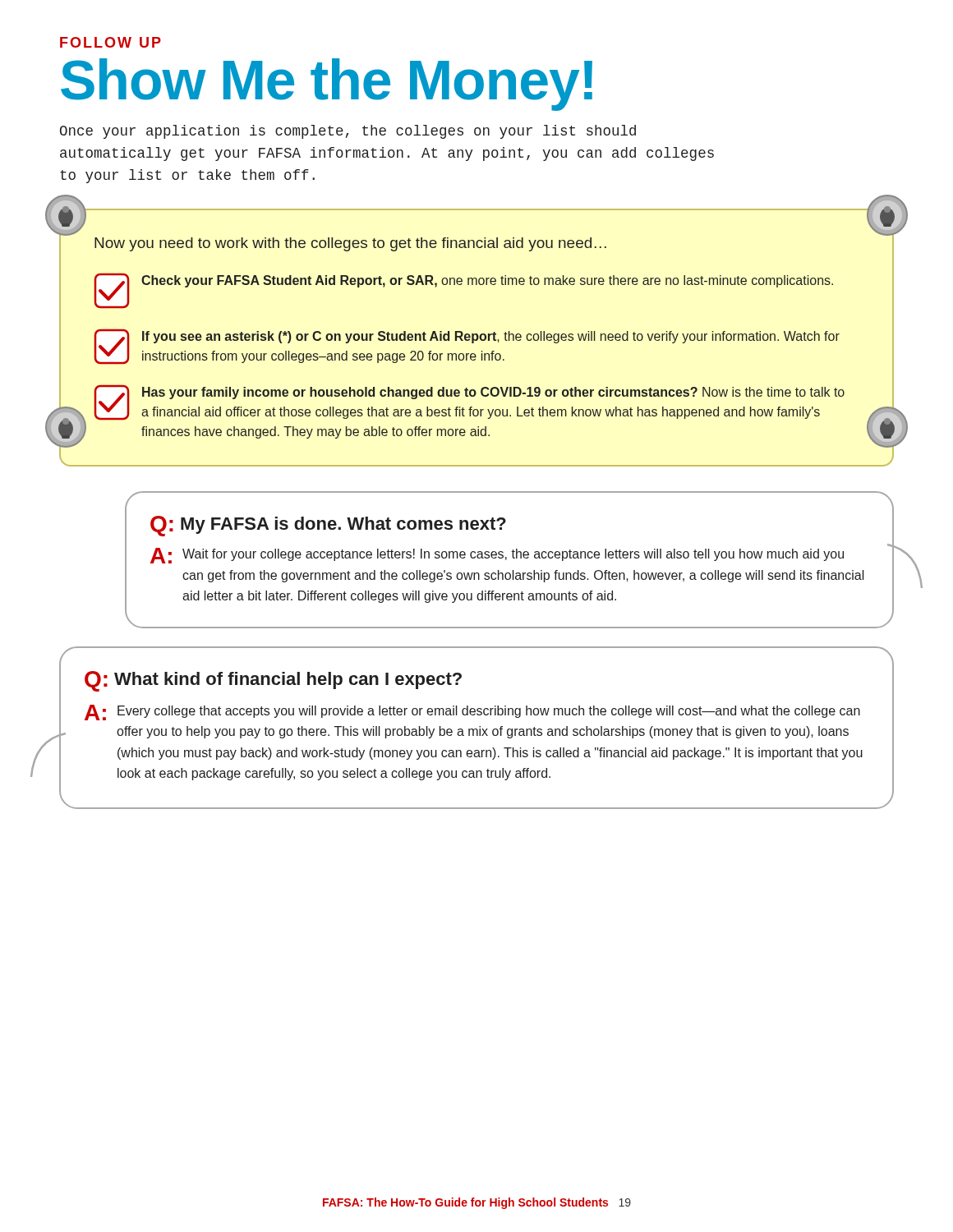Locate the block of text that opens with "If you see"
This screenshot has height=1232, width=953.
473,347
